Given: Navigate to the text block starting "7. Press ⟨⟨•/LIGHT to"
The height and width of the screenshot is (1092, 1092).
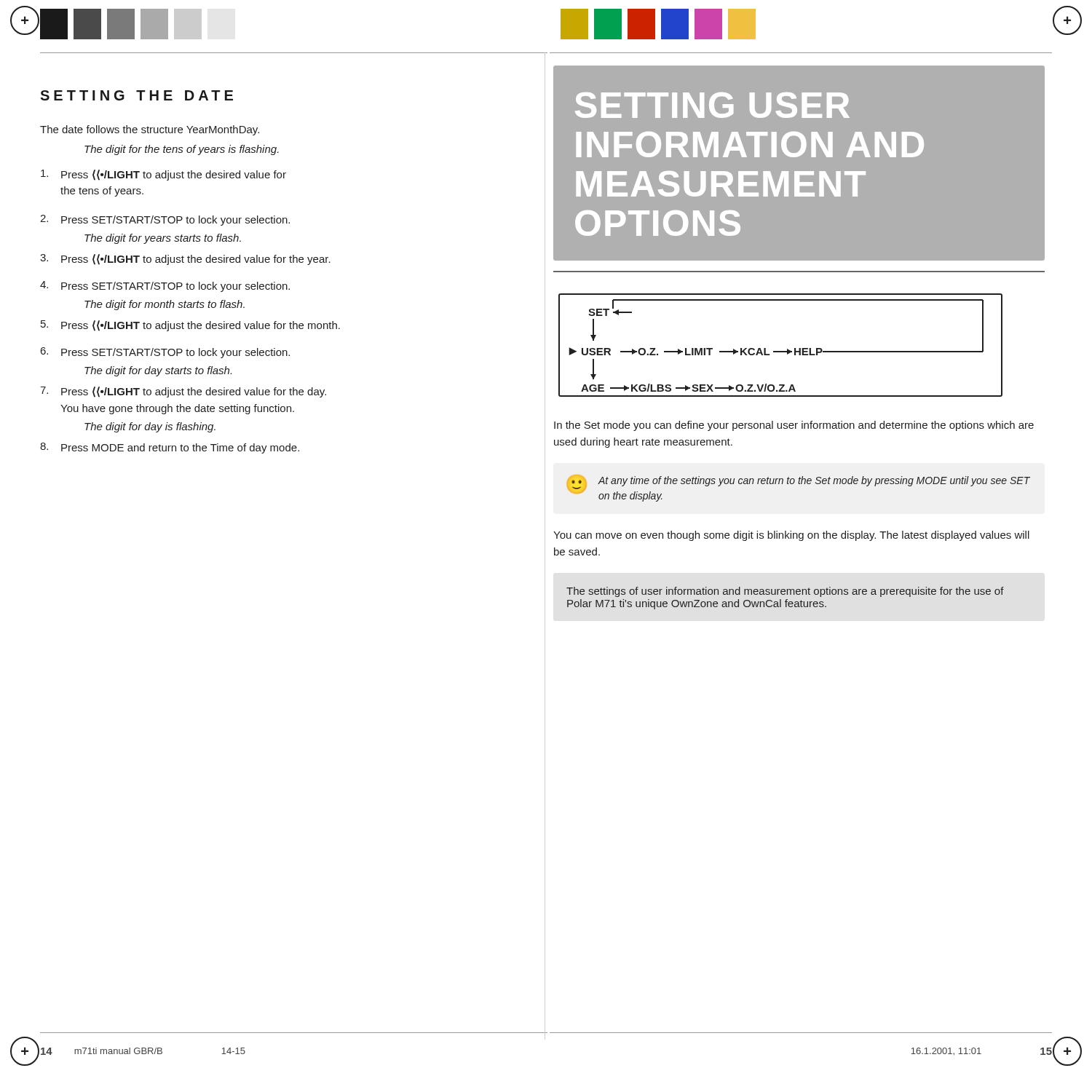Looking at the screenshot, I should click(x=269, y=409).
